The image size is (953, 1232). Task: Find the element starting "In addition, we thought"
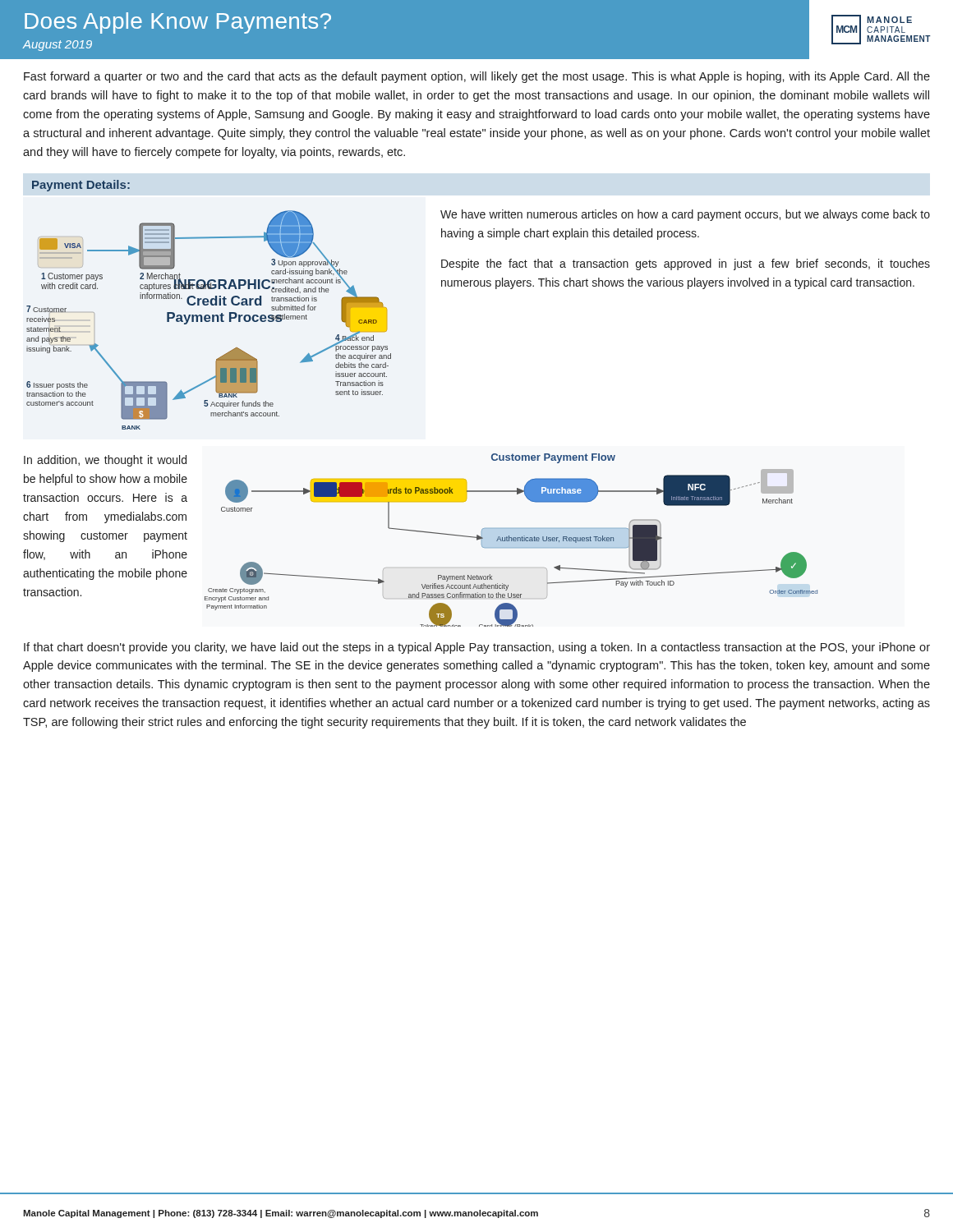(105, 526)
